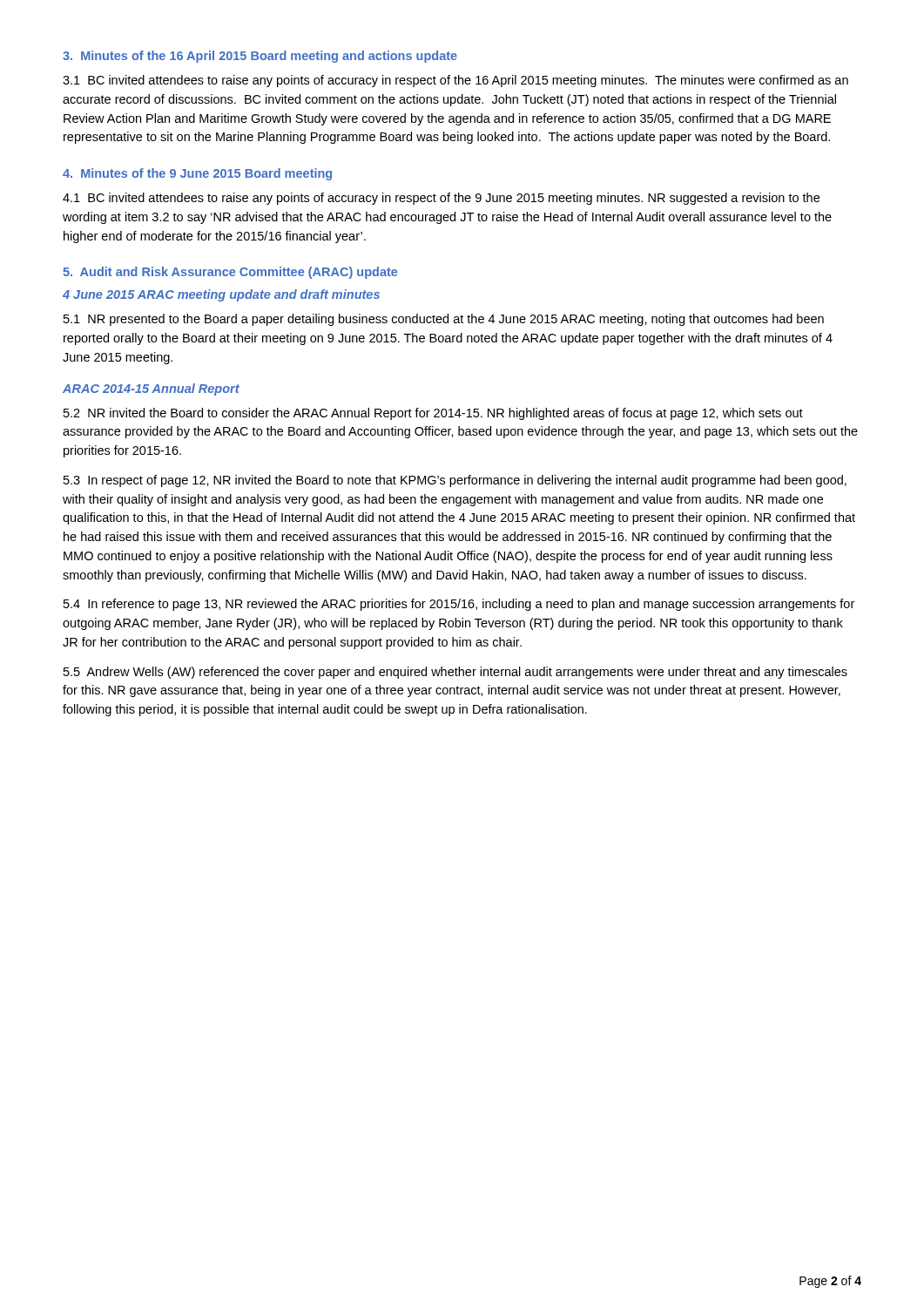Select the text block containing "2 NR invited"

tap(460, 432)
